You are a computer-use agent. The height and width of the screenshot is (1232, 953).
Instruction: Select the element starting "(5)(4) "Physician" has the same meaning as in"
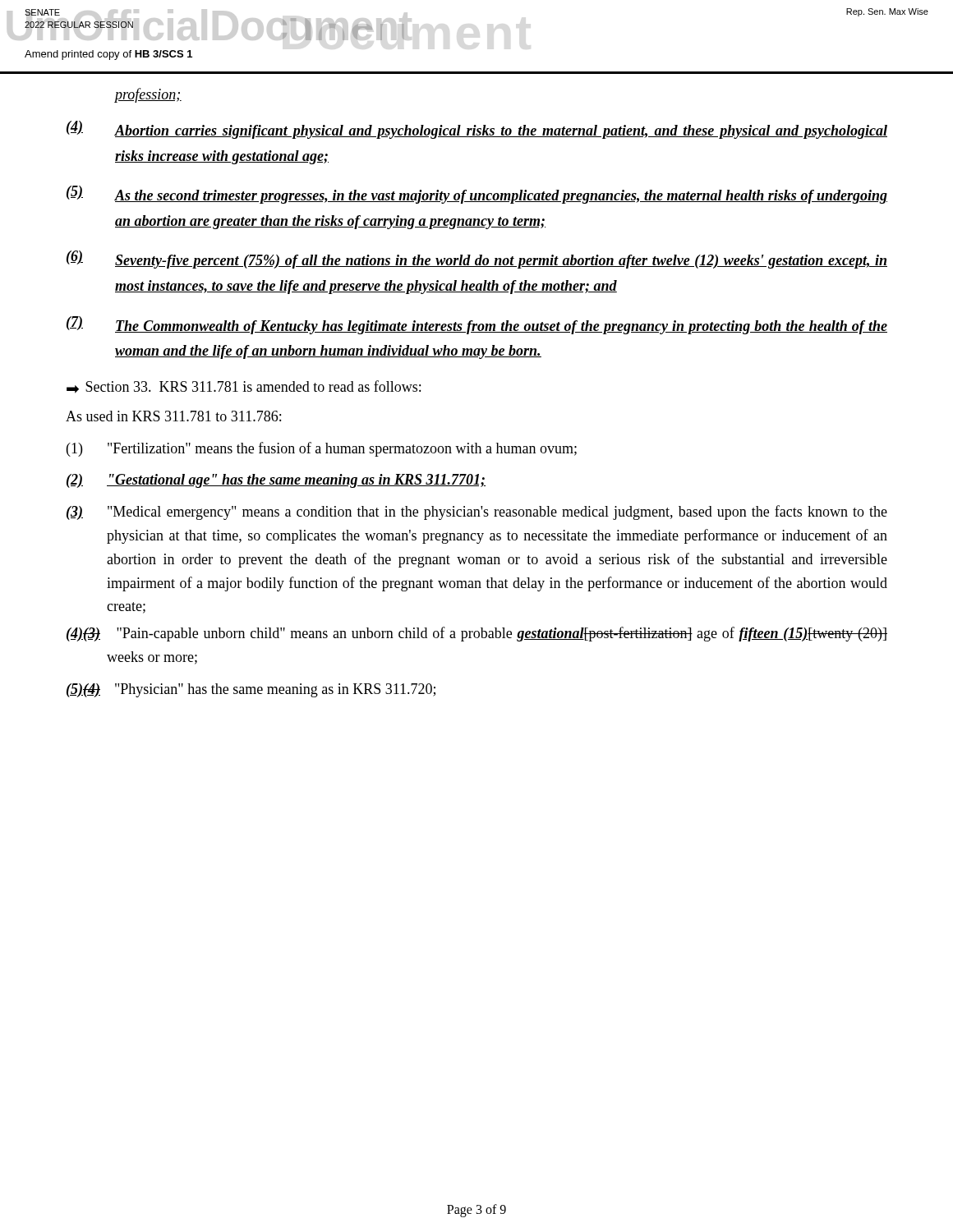click(x=251, y=690)
